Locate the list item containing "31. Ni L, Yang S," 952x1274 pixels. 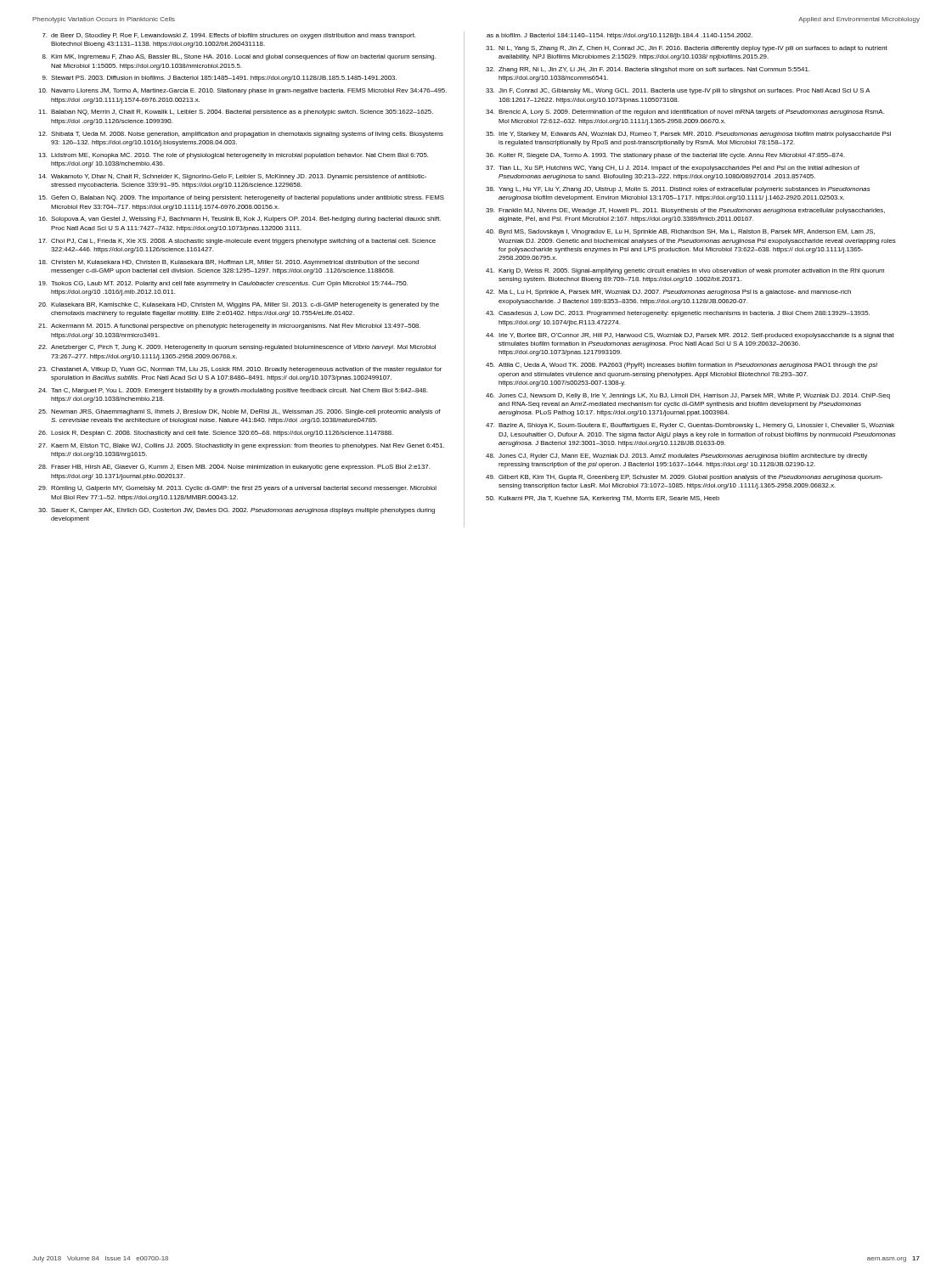[688, 53]
